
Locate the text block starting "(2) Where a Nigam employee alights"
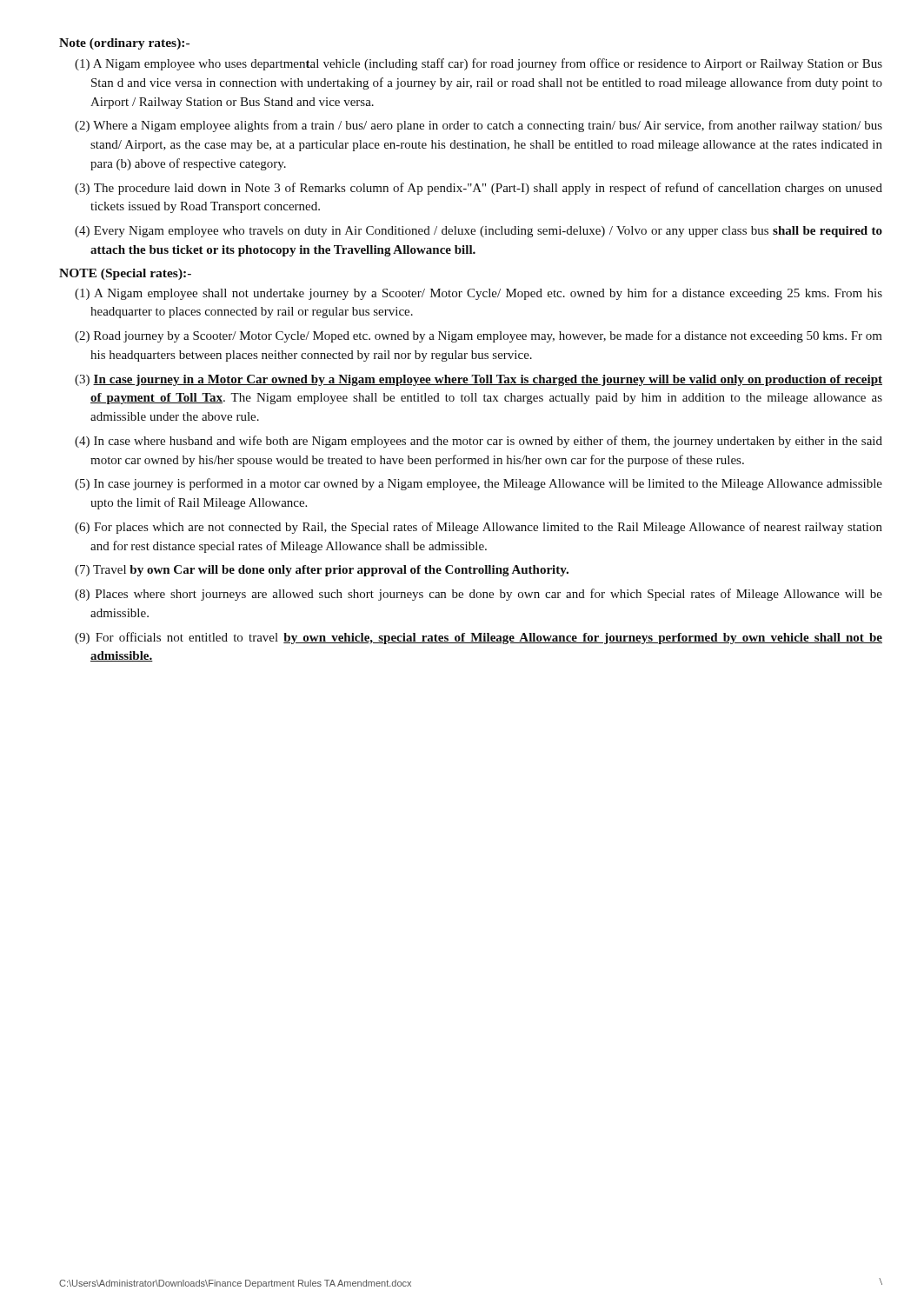click(478, 144)
